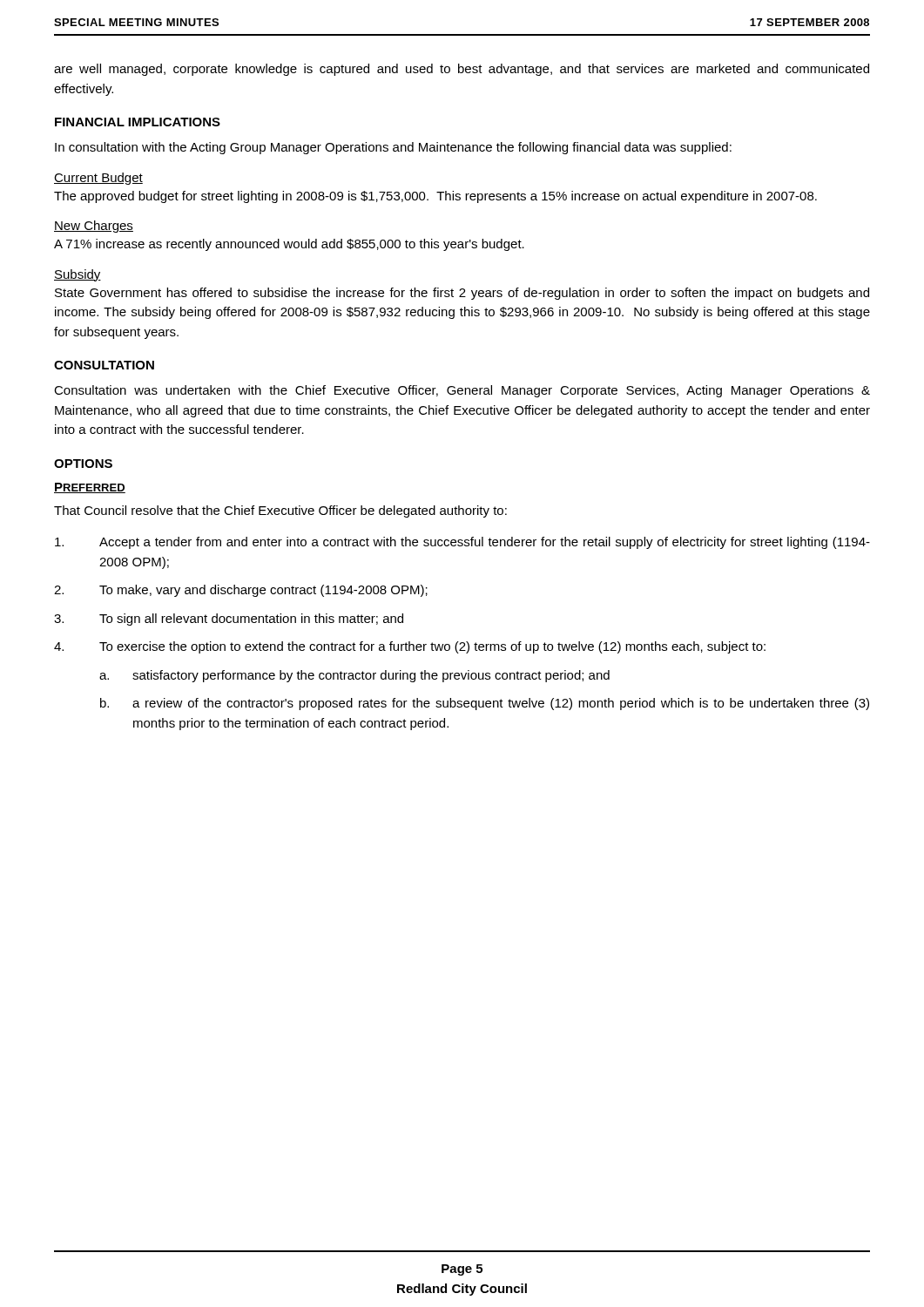This screenshot has width=924, height=1307.
Task: Locate the passage starting "FINANCIAL IMPLICATIONS"
Action: (137, 122)
